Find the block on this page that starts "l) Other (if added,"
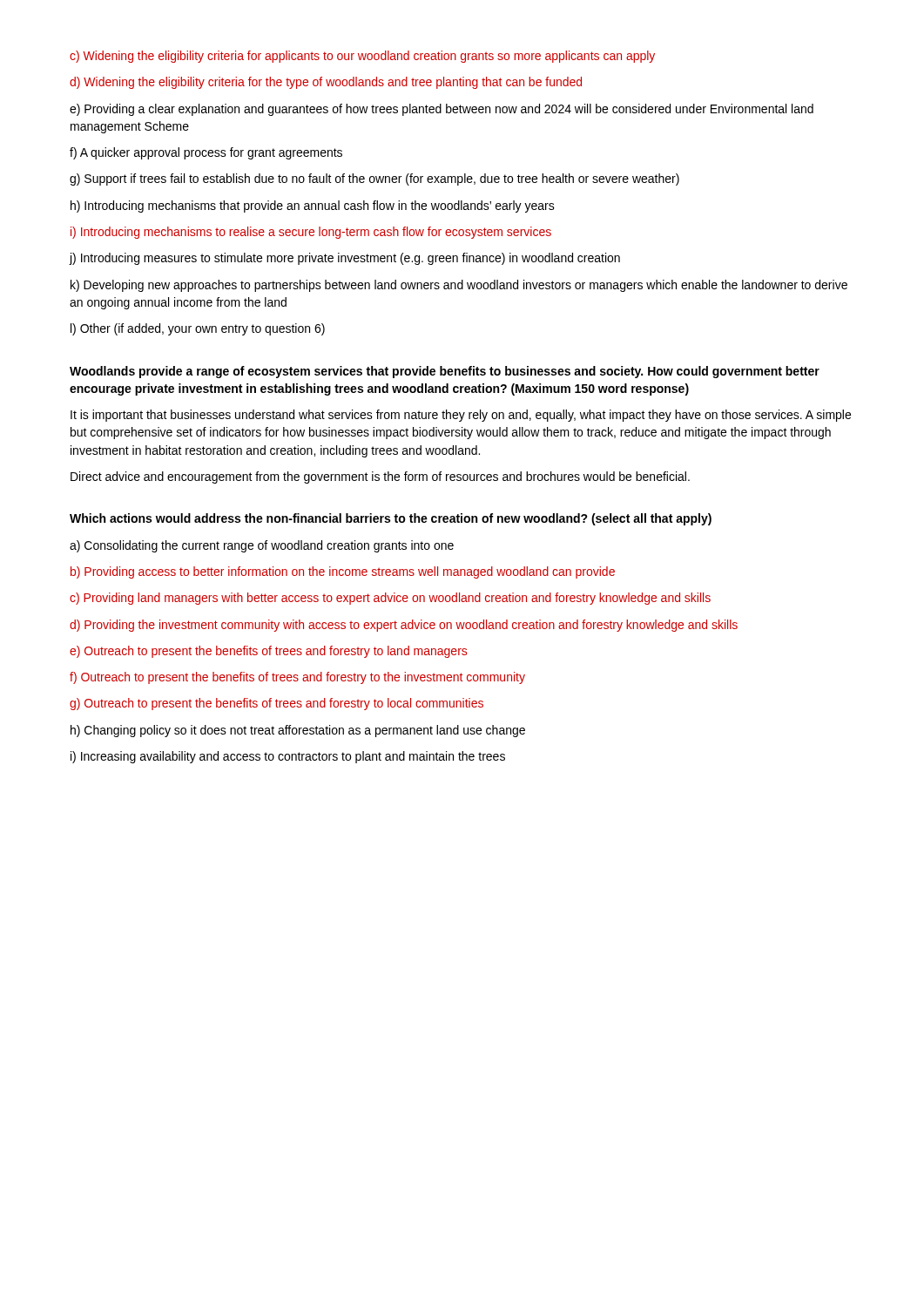 point(197,329)
